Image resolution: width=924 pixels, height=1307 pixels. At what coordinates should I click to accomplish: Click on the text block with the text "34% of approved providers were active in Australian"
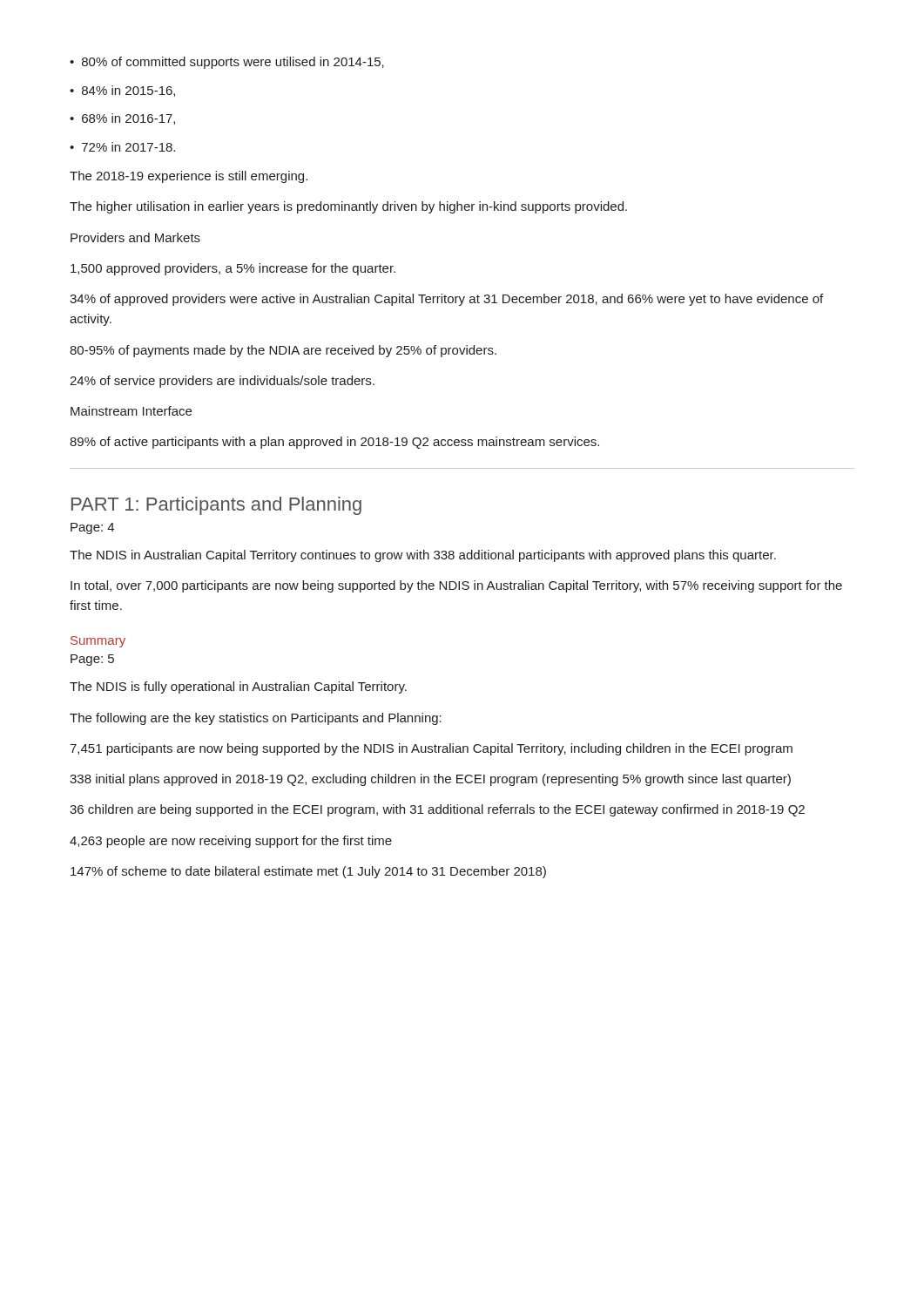click(446, 309)
